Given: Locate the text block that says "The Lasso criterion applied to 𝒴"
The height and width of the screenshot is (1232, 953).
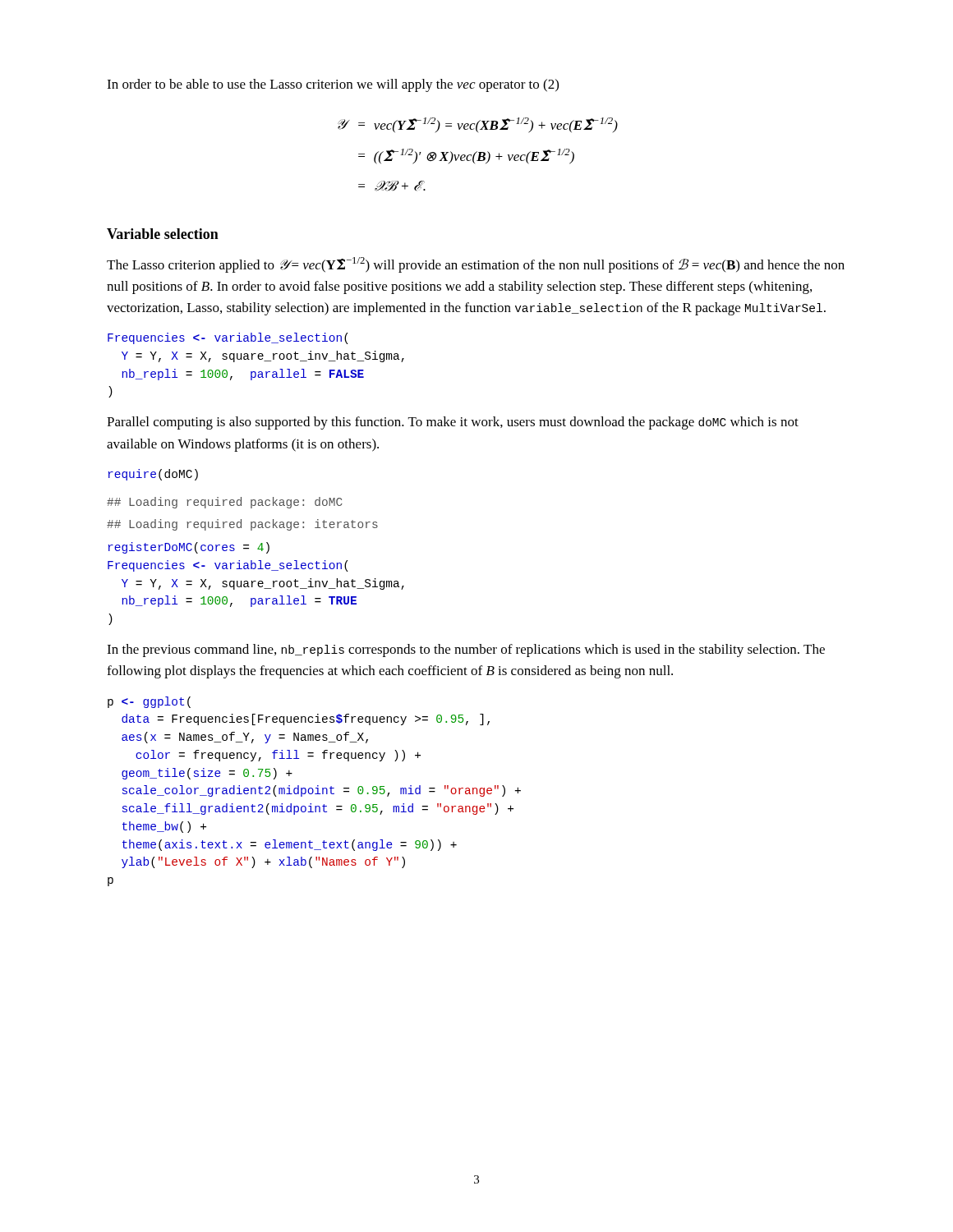Looking at the screenshot, I should click(x=476, y=285).
